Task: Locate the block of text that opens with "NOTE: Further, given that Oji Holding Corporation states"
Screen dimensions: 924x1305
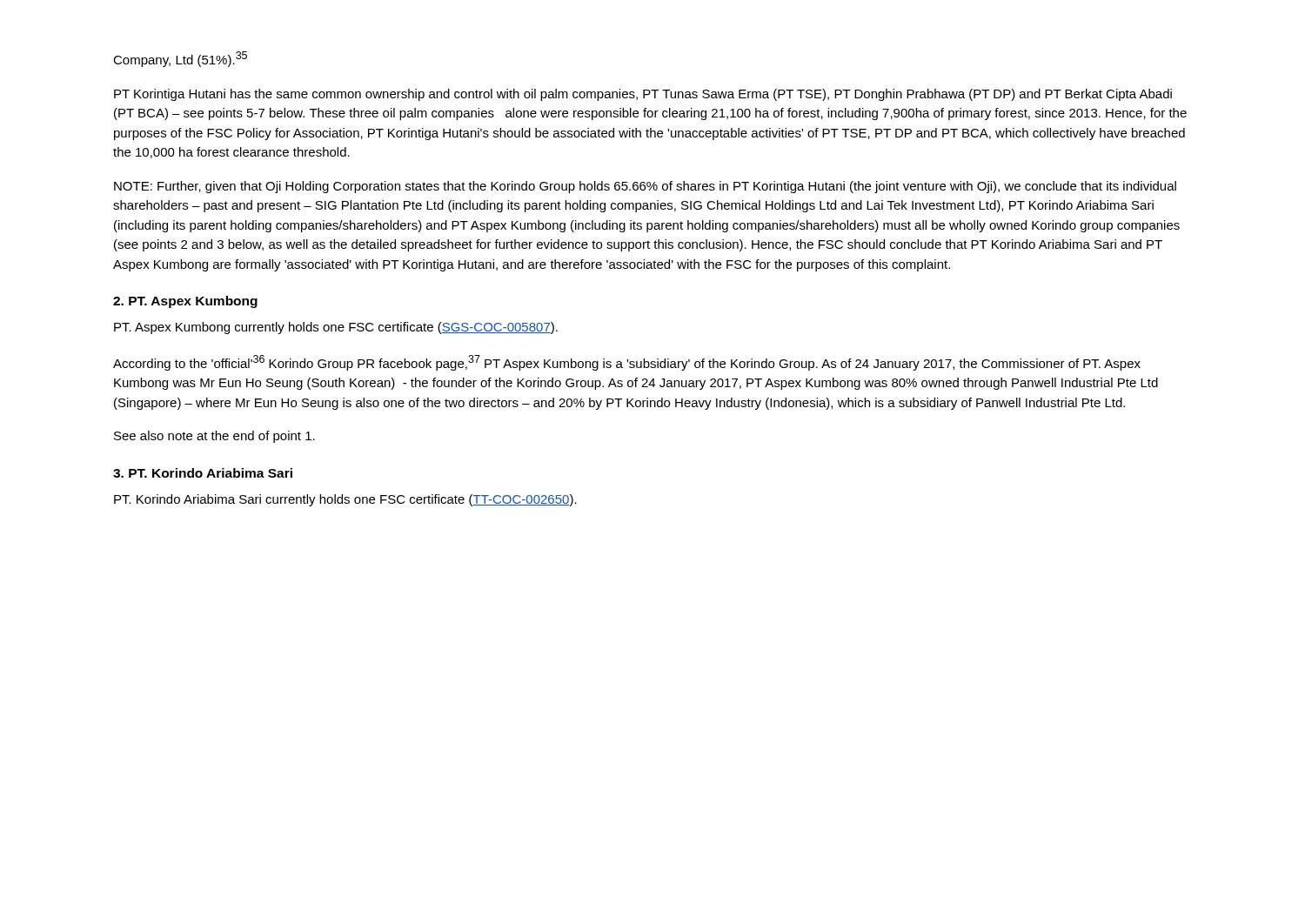Action: coord(647,224)
